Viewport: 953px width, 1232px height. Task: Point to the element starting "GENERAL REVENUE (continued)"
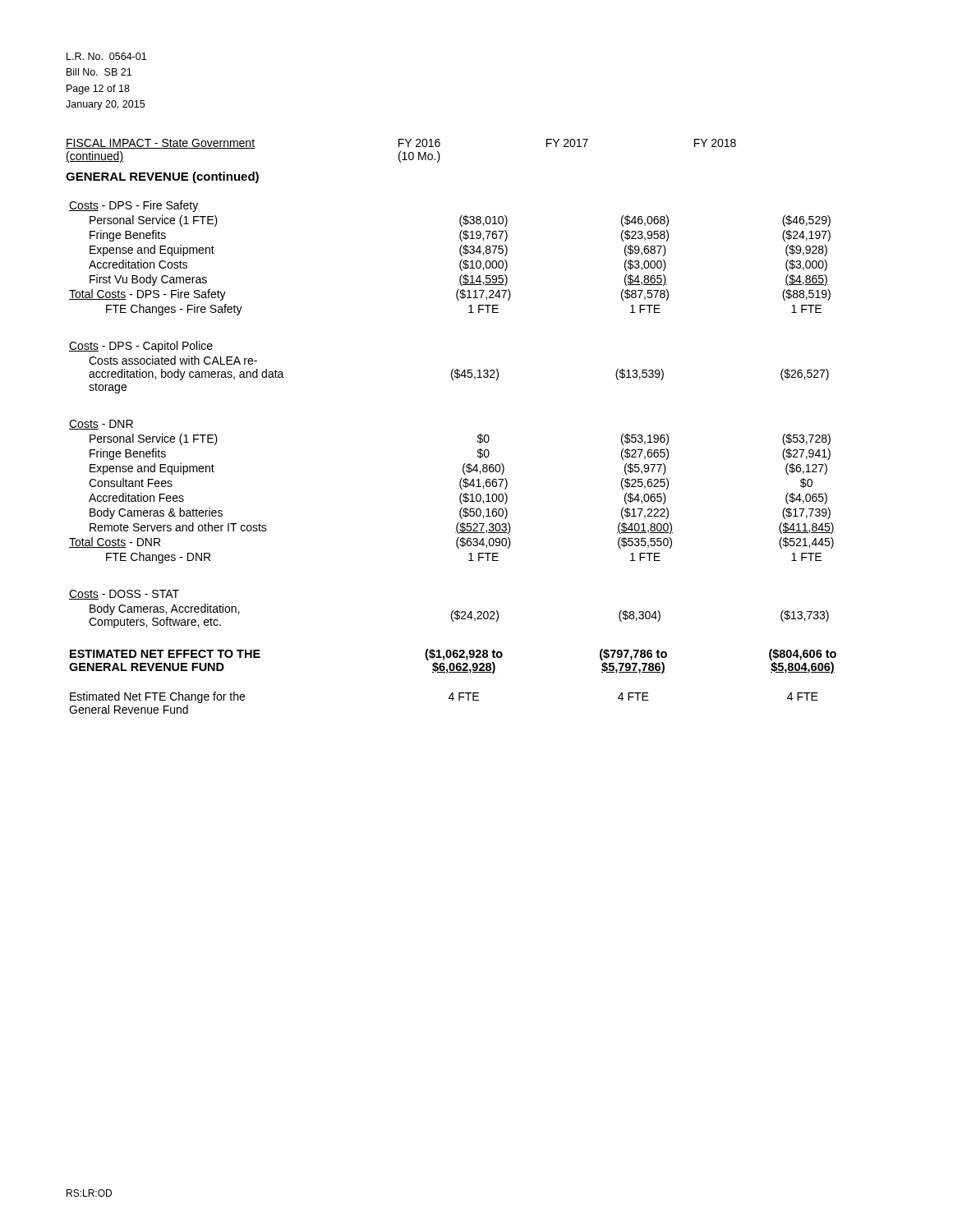coord(163,176)
